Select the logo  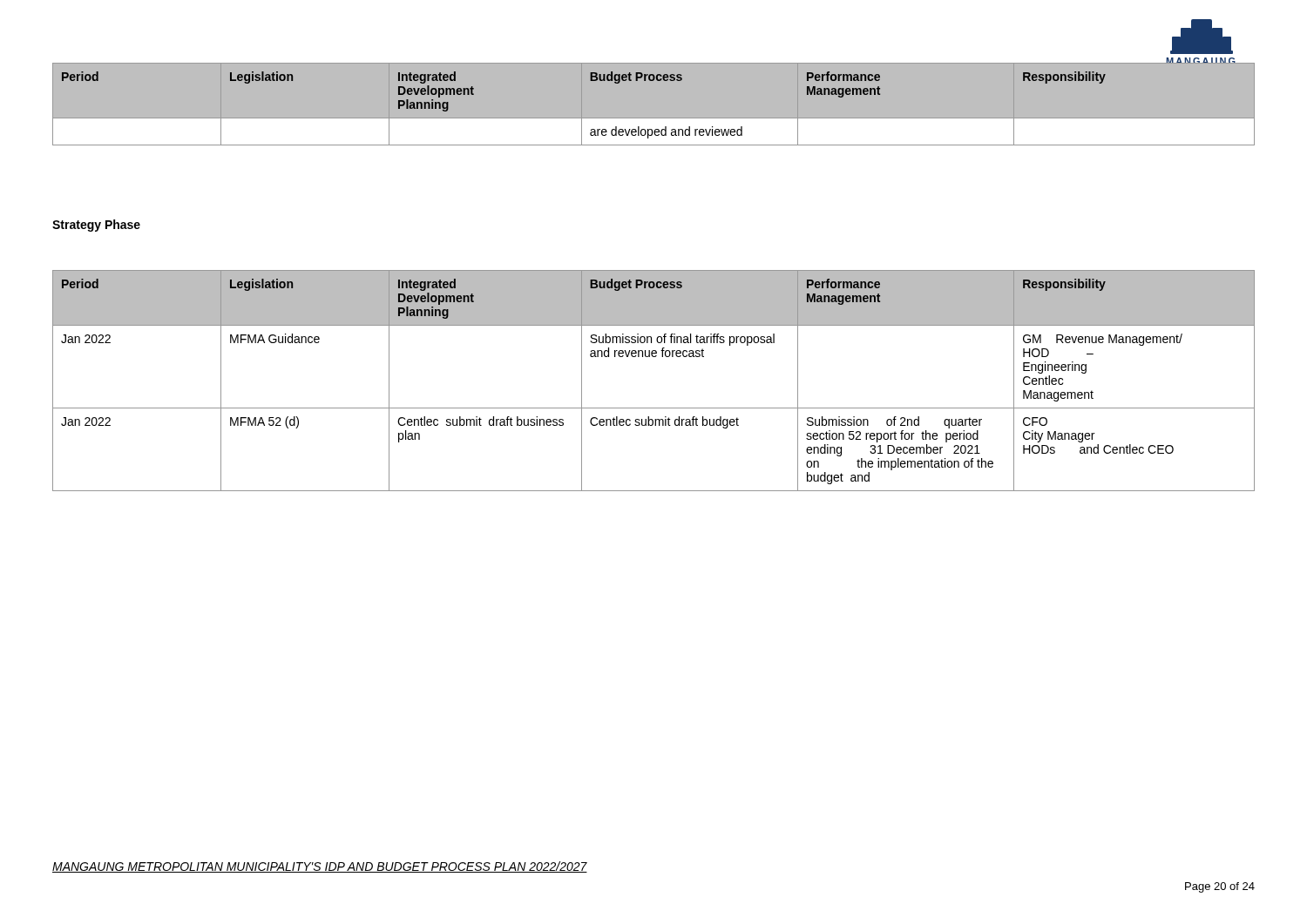point(1202,50)
